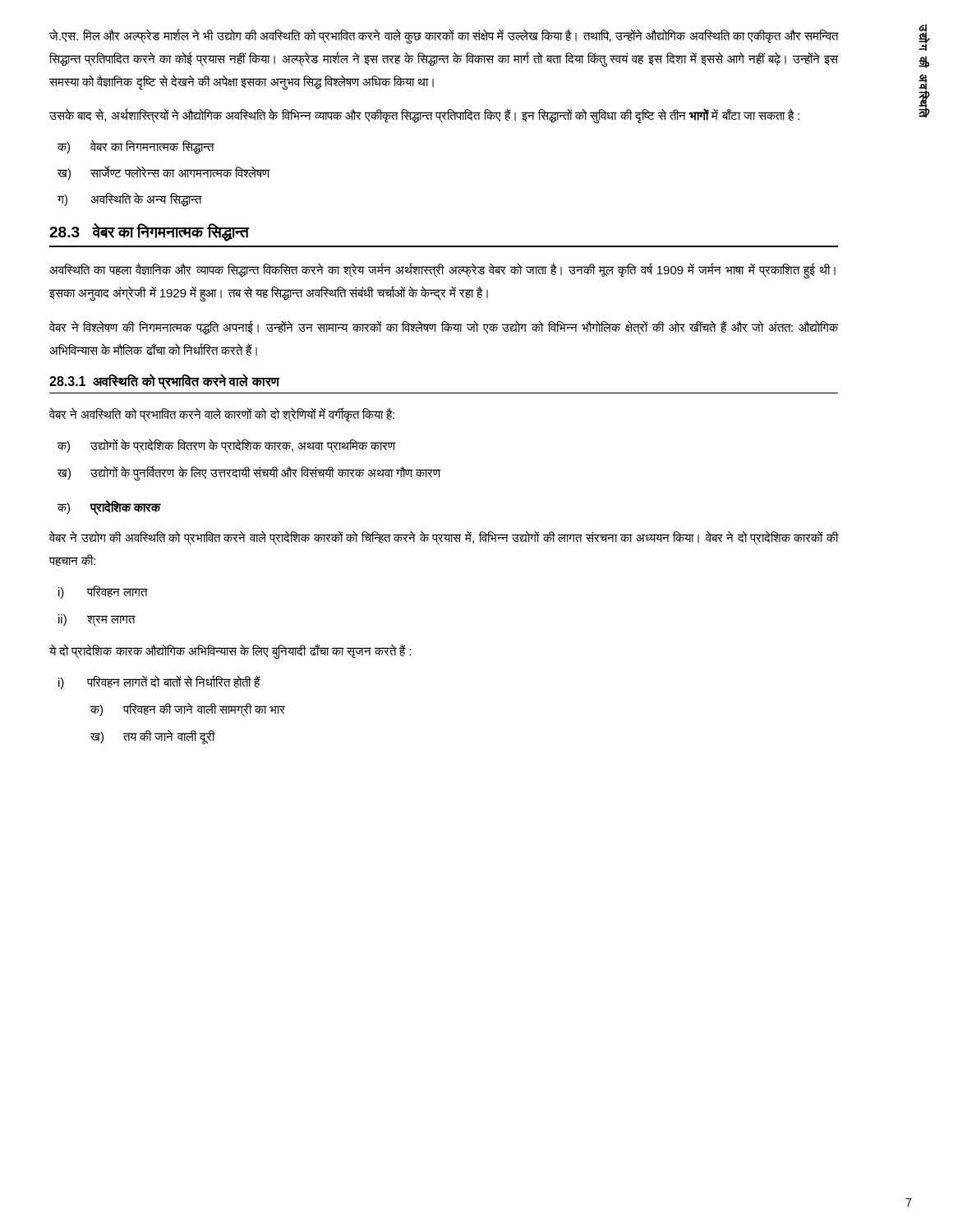953x1232 pixels.
Task: Locate the text starting "क) परिवहन की जाने"
Action: (x=188, y=709)
